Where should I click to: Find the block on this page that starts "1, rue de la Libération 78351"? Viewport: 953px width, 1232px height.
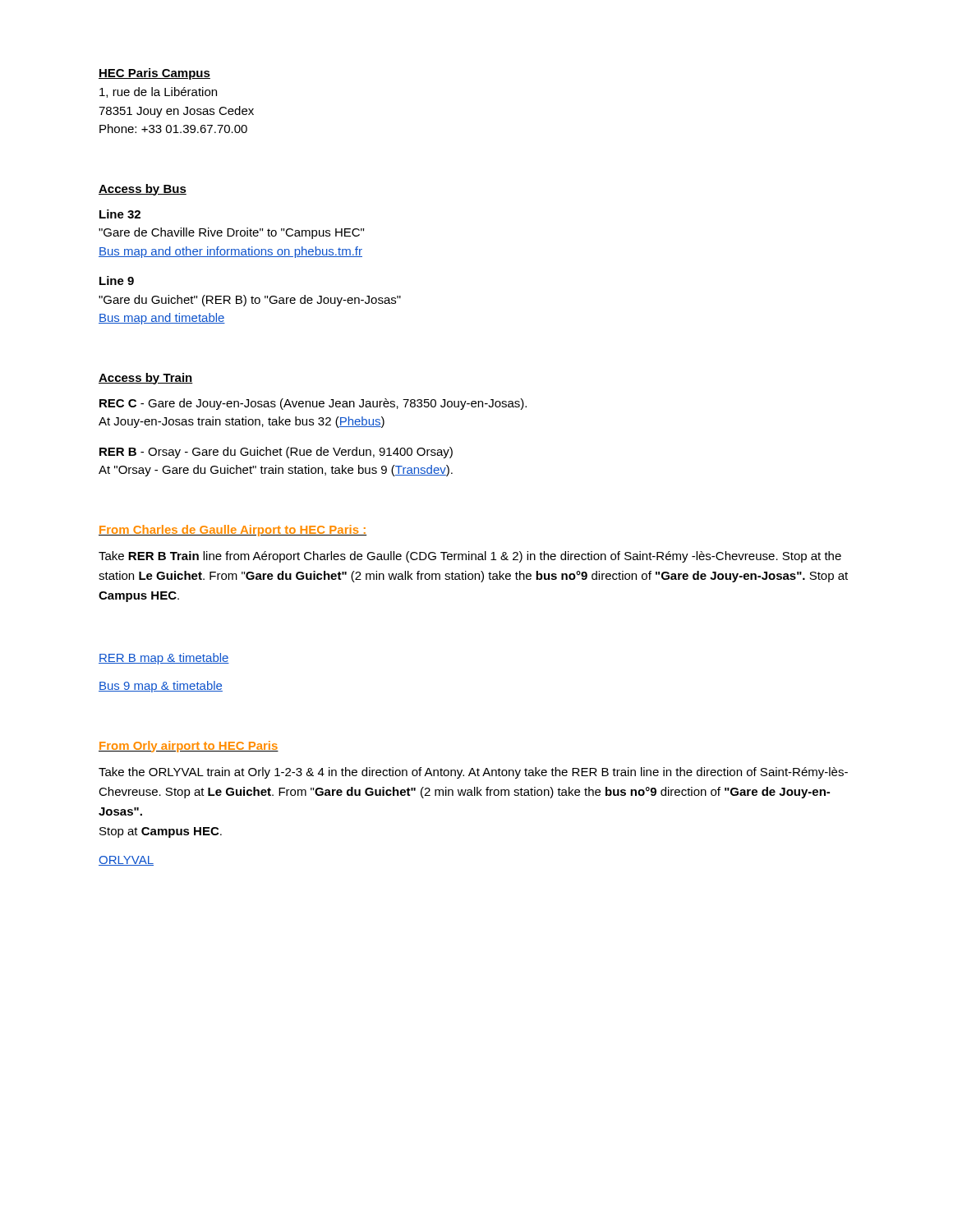pyautogui.click(x=176, y=110)
